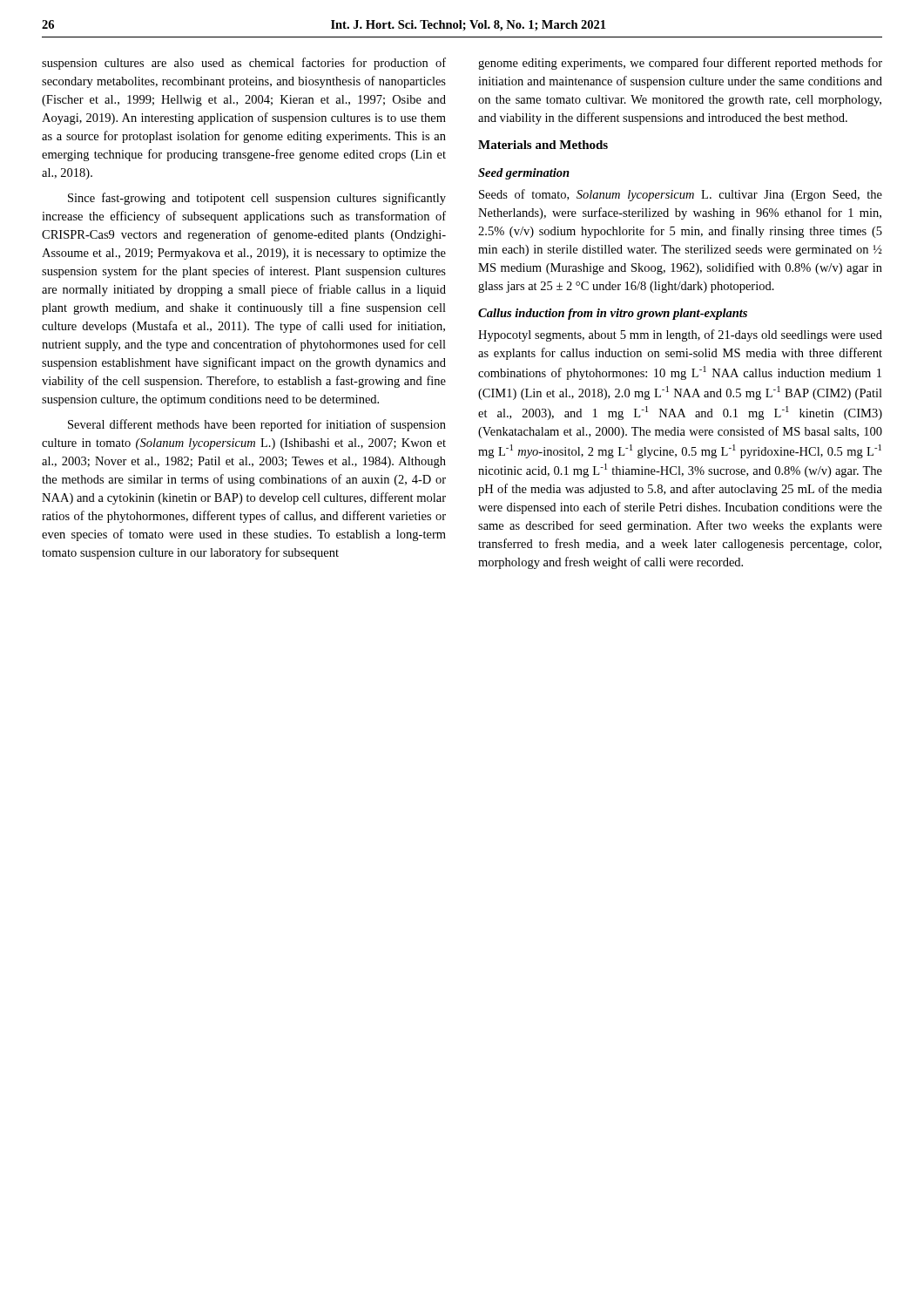Point to the element starting "genome editing experiments, we compared four"
This screenshot has width=924, height=1307.
pos(680,91)
